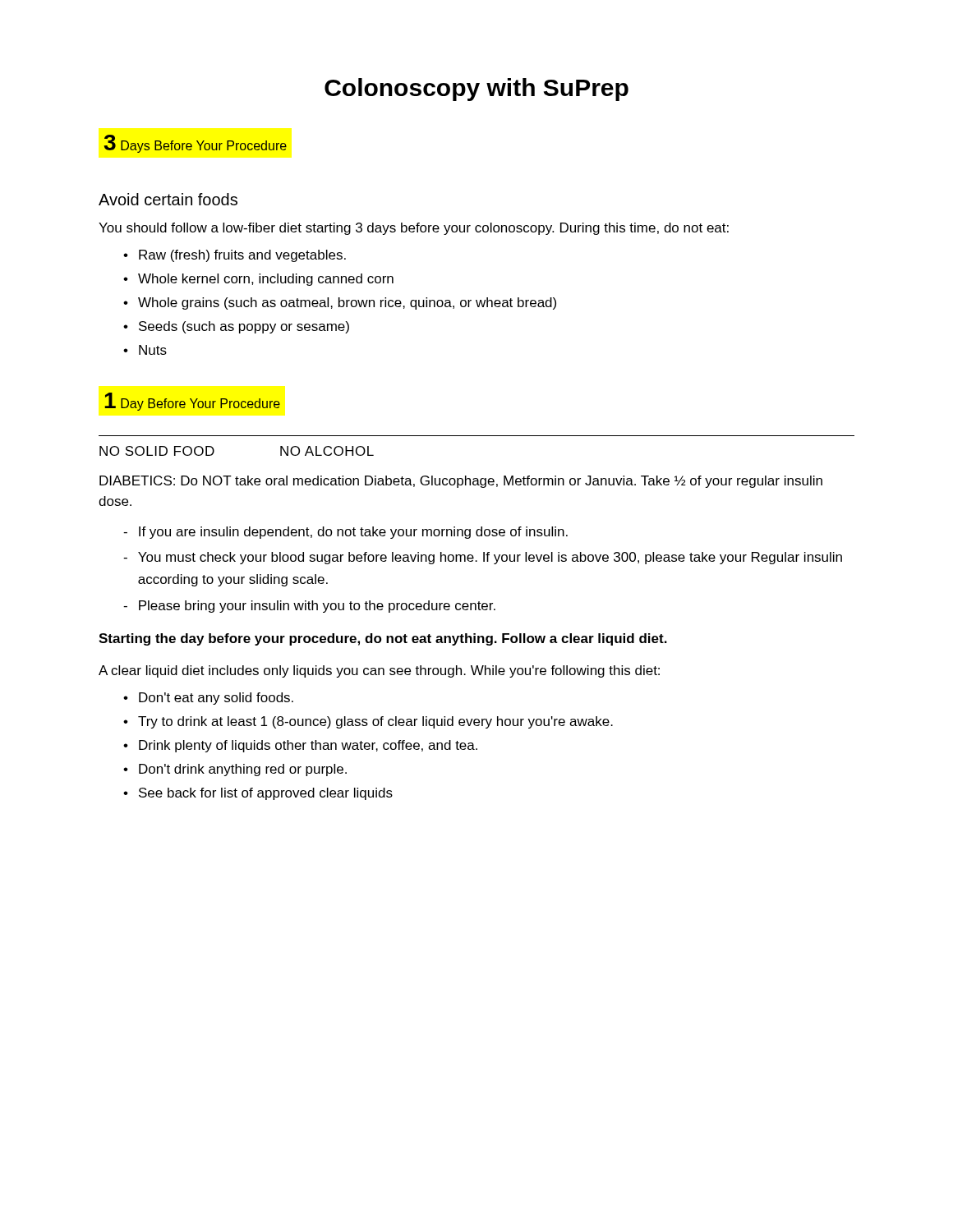Viewport: 953px width, 1232px height.
Task: Select the text block starting "DIABETICS: Do NOT"
Action: click(461, 491)
